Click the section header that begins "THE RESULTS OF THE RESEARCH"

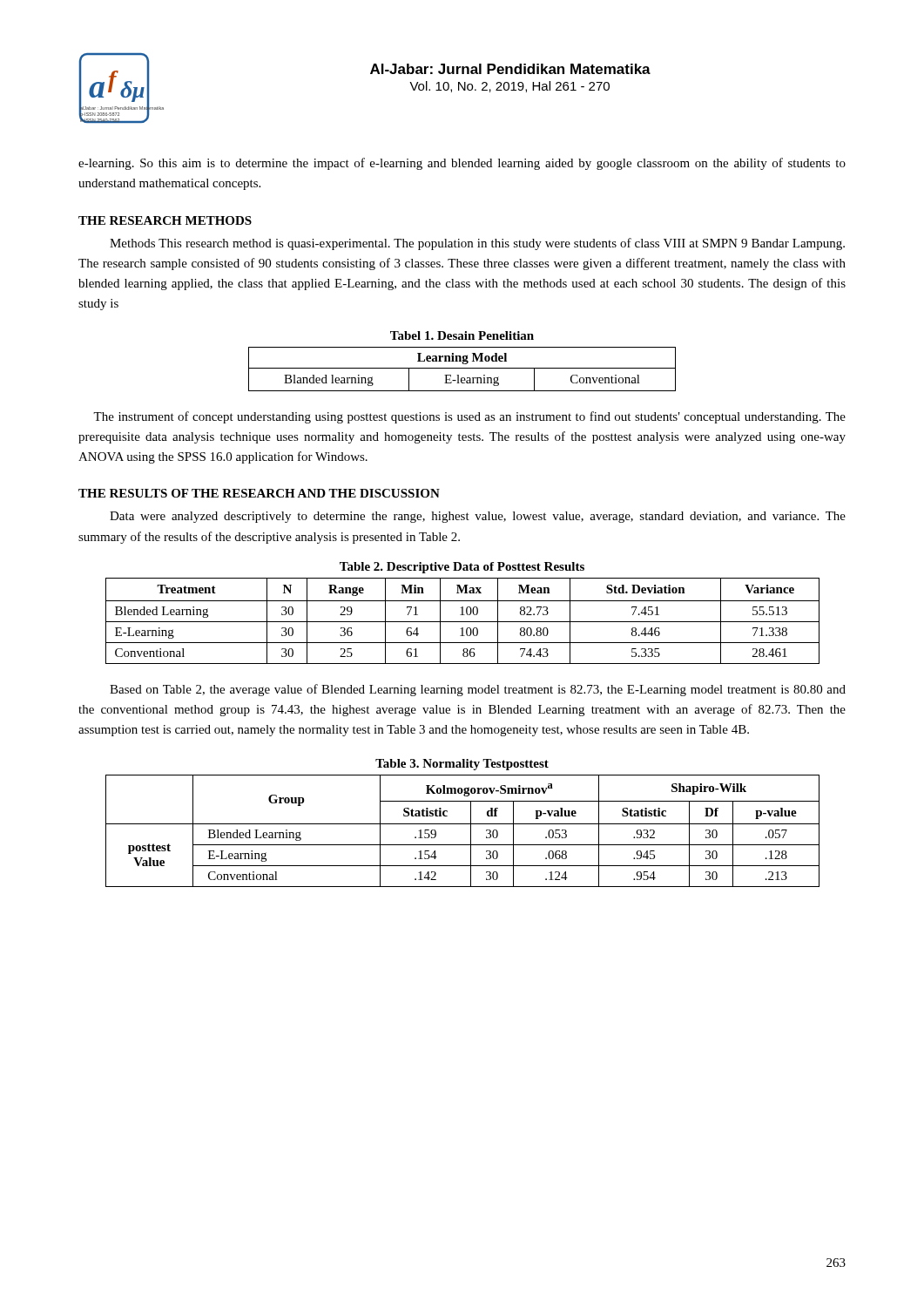[x=259, y=493]
